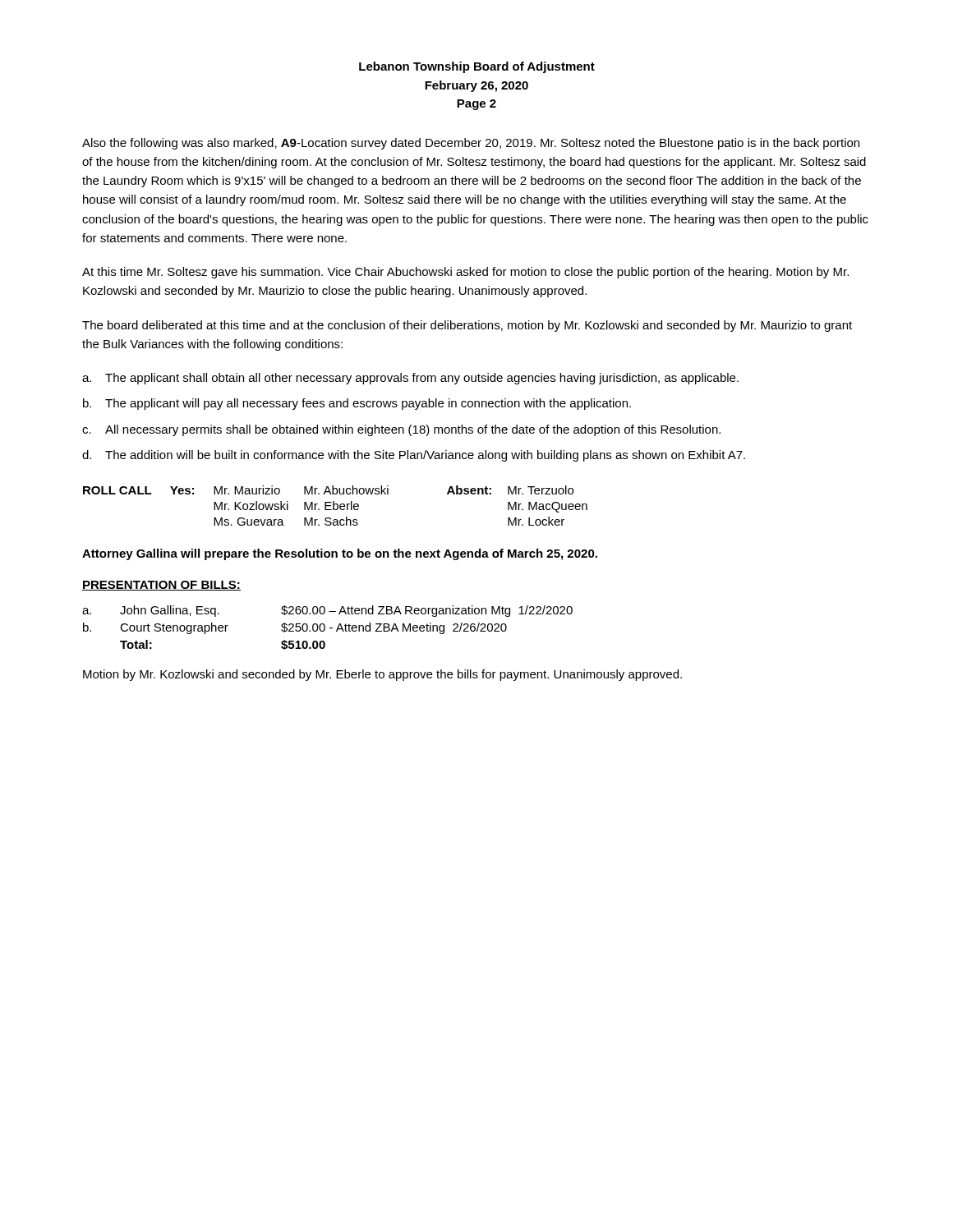Screen dimensions: 1232x953
Task: Click on the text starting "Attorney Gallina will prepare the Resolution to be"
Action: pyautogui.click(x=340, y=553)
